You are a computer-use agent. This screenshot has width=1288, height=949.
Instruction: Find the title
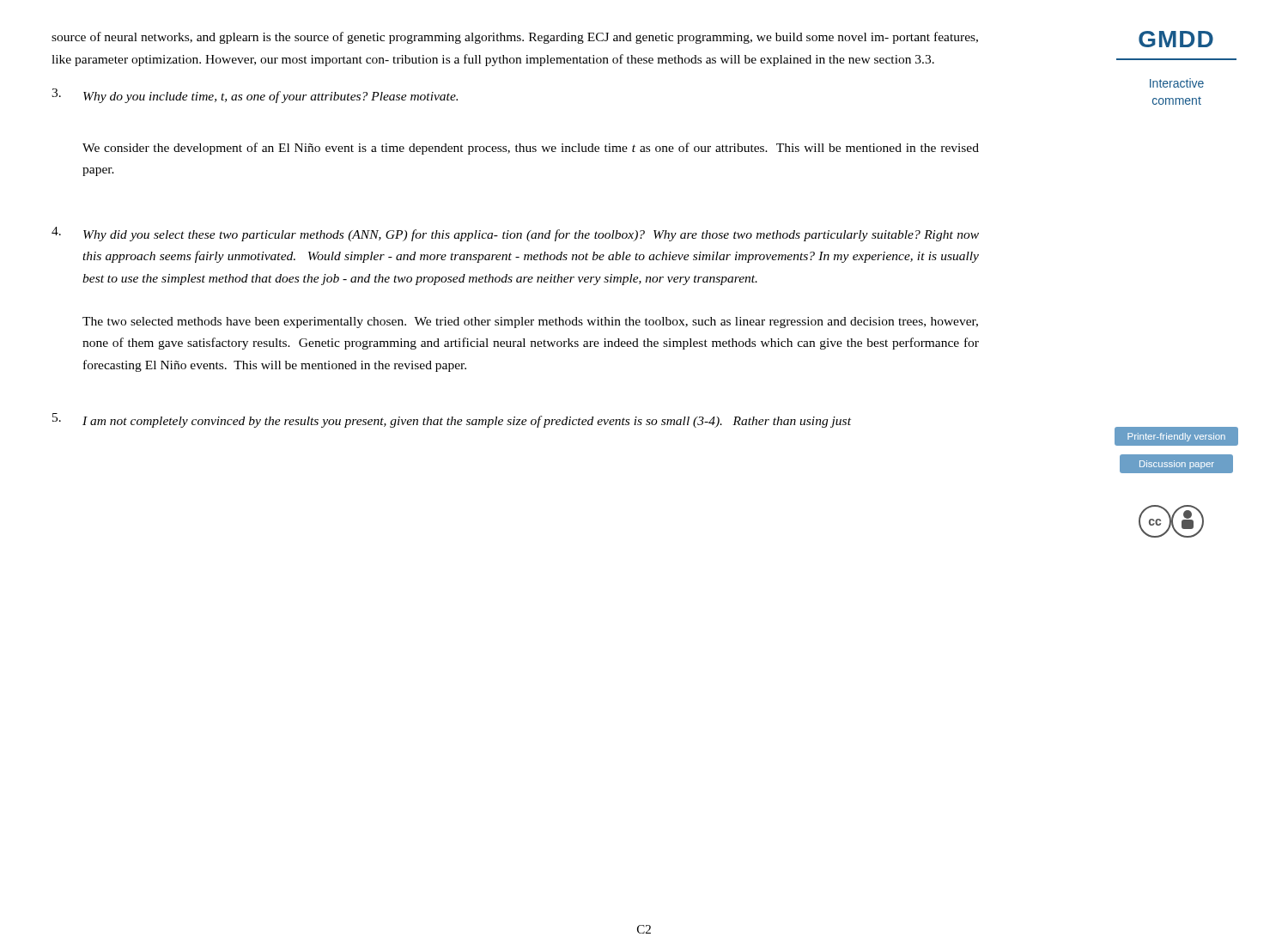coord(1176,39)
